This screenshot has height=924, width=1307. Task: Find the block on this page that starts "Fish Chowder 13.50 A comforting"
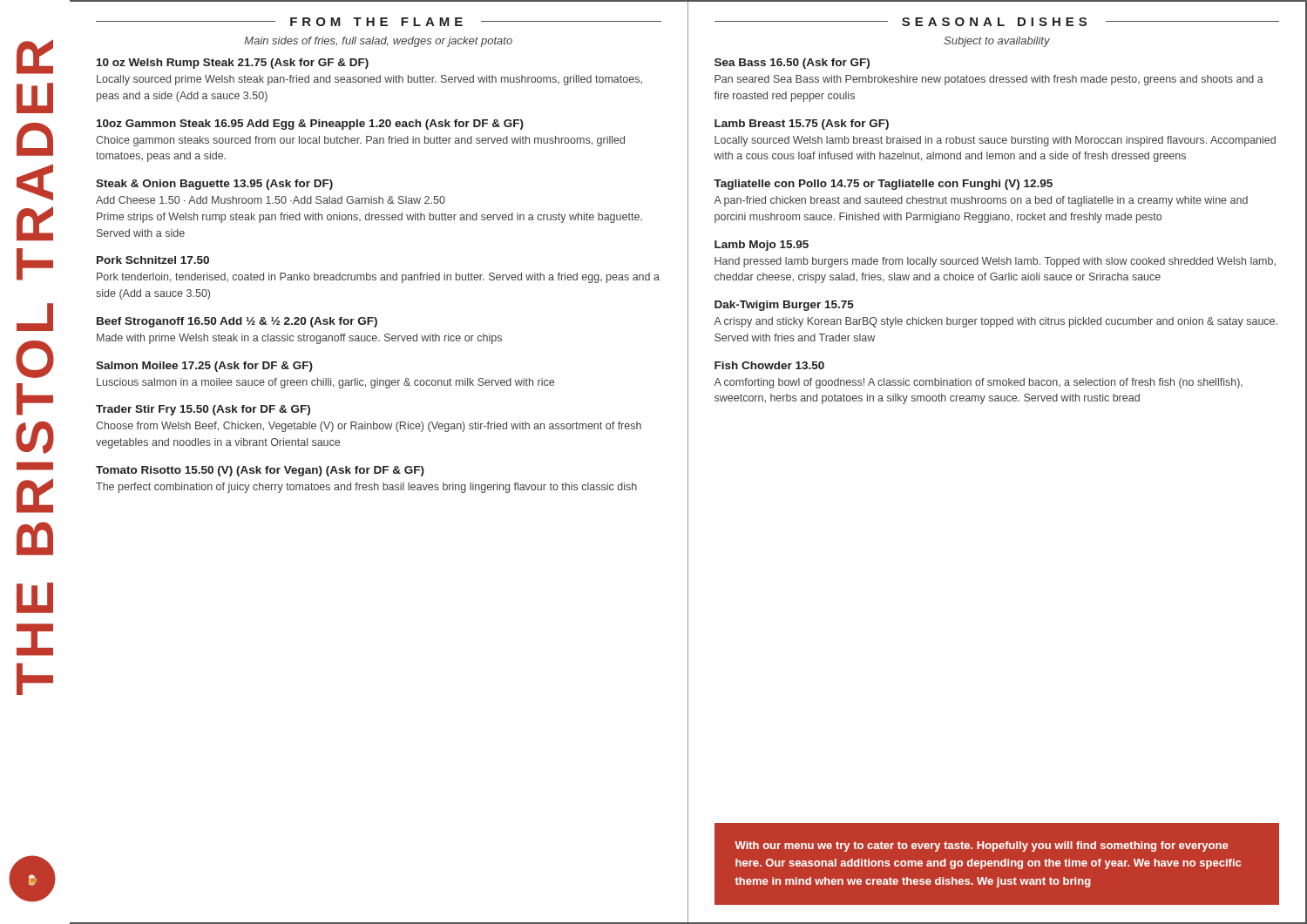997,383
